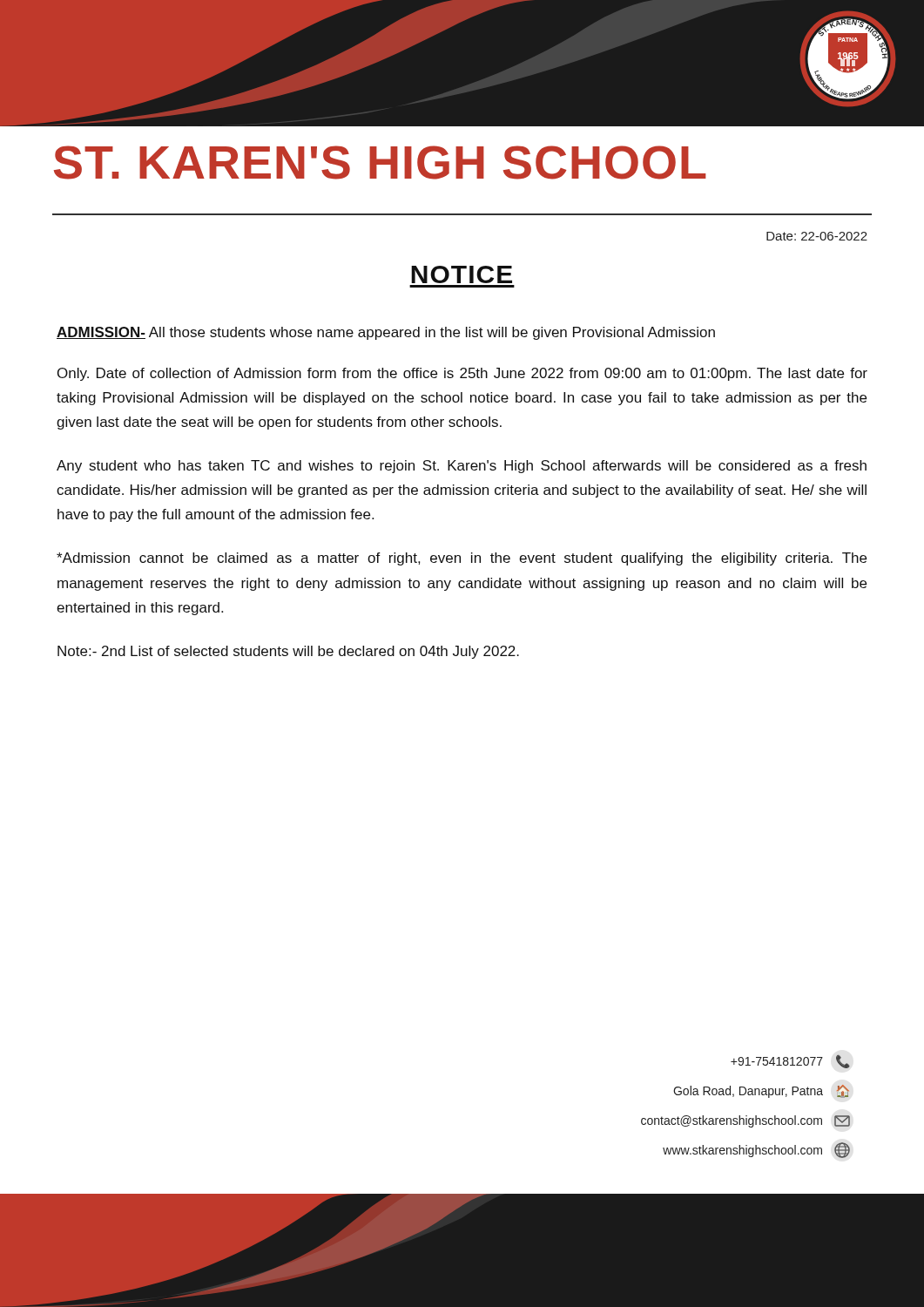This screenshot has height=1307, width=924.
Task: Point to the passage starting "Only. Date of collection of"
Action: (462, 398)
